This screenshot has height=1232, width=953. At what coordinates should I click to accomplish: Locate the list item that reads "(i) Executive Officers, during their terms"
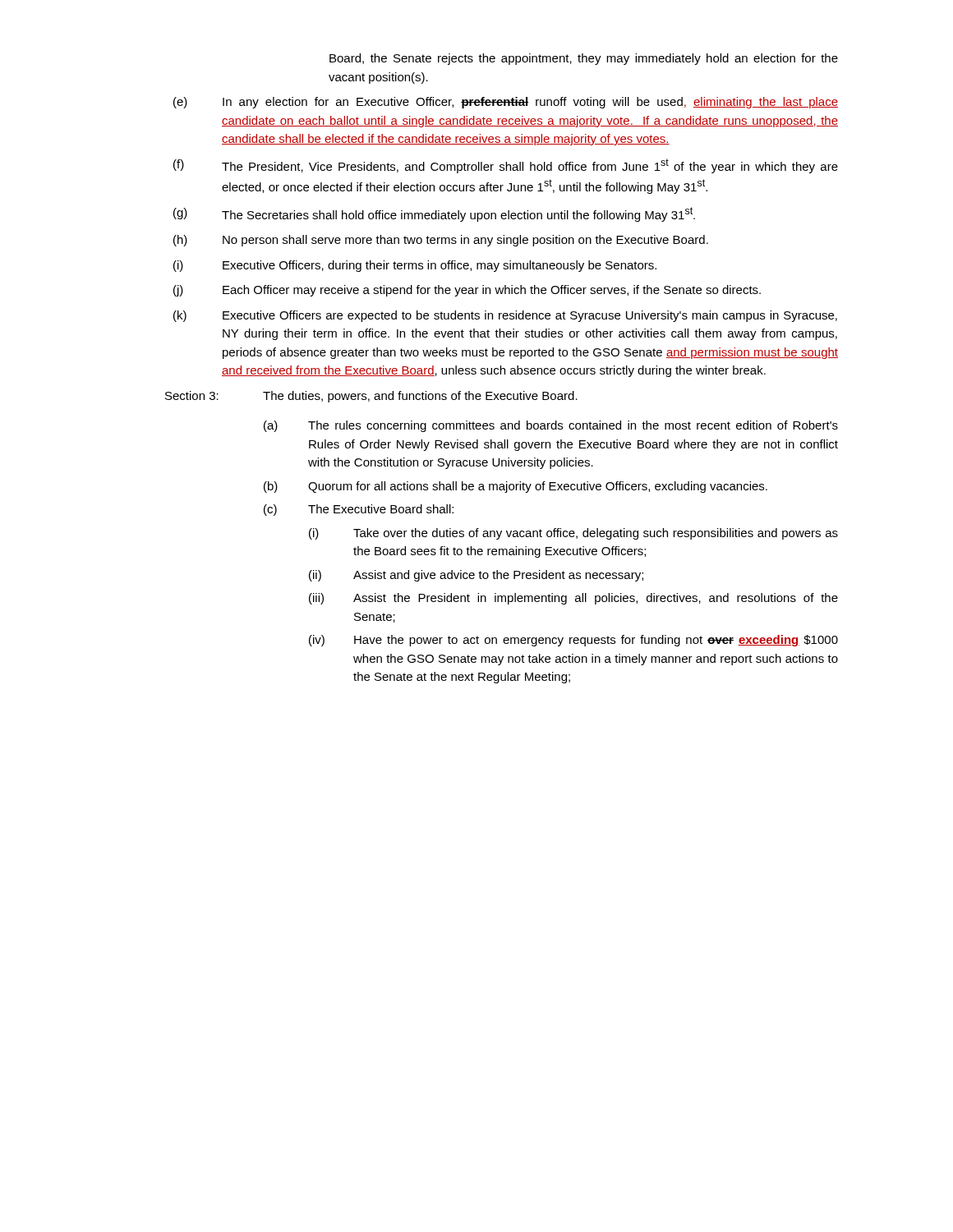tap(501, 265)
